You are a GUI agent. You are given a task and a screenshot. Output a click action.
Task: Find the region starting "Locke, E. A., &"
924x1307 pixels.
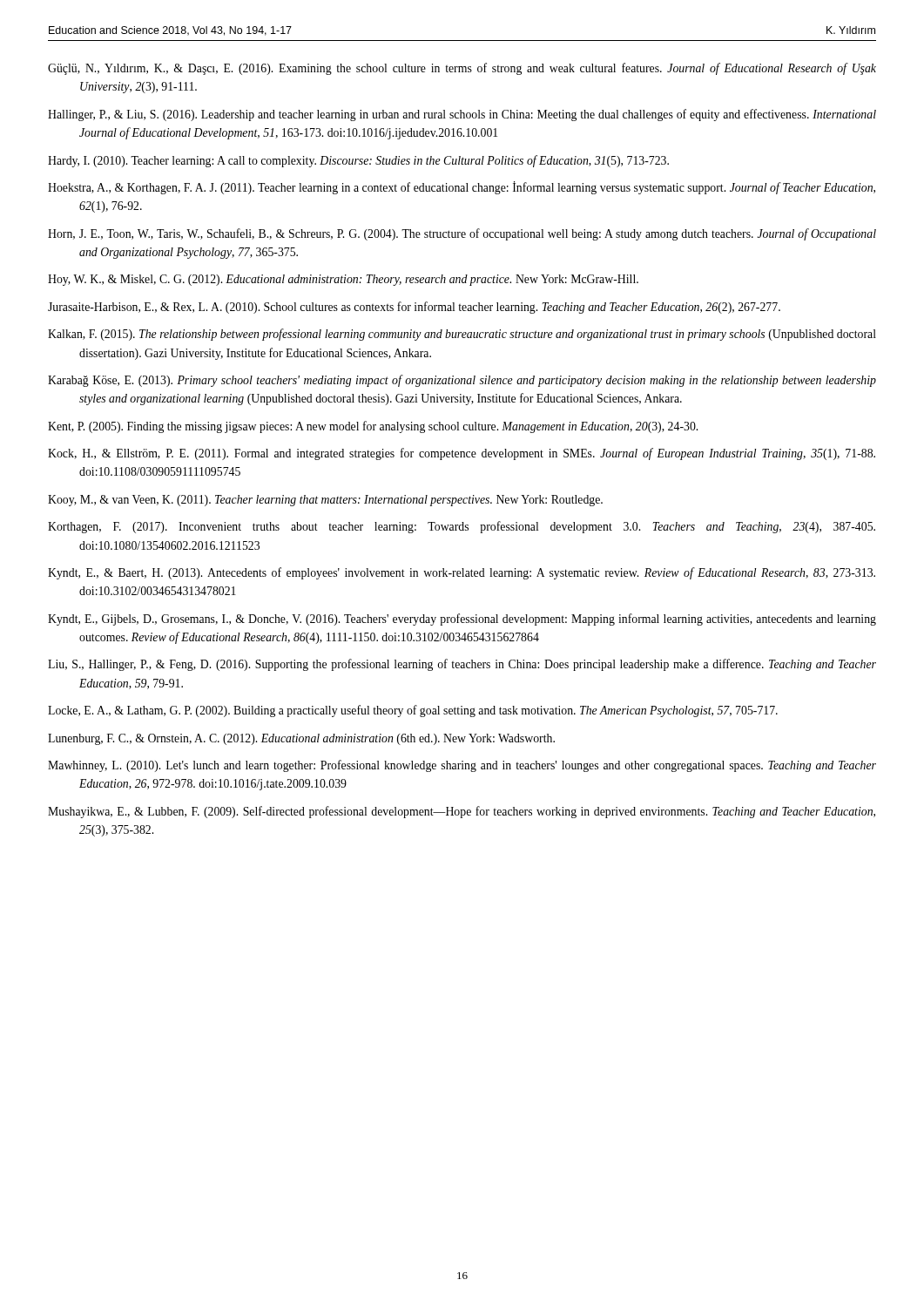coord(462,711)
